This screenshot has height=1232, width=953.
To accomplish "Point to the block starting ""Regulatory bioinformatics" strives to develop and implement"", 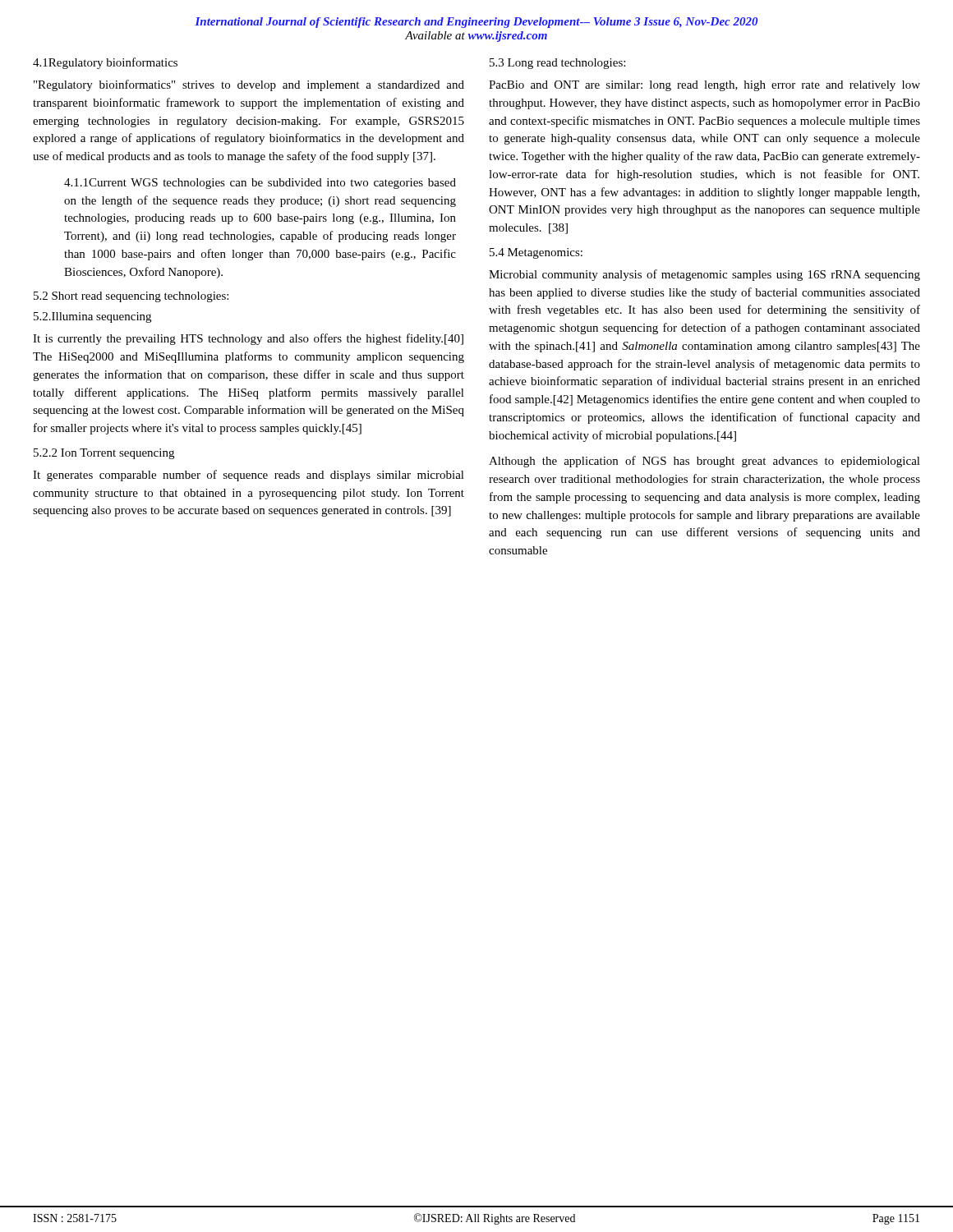I will 249,120.
